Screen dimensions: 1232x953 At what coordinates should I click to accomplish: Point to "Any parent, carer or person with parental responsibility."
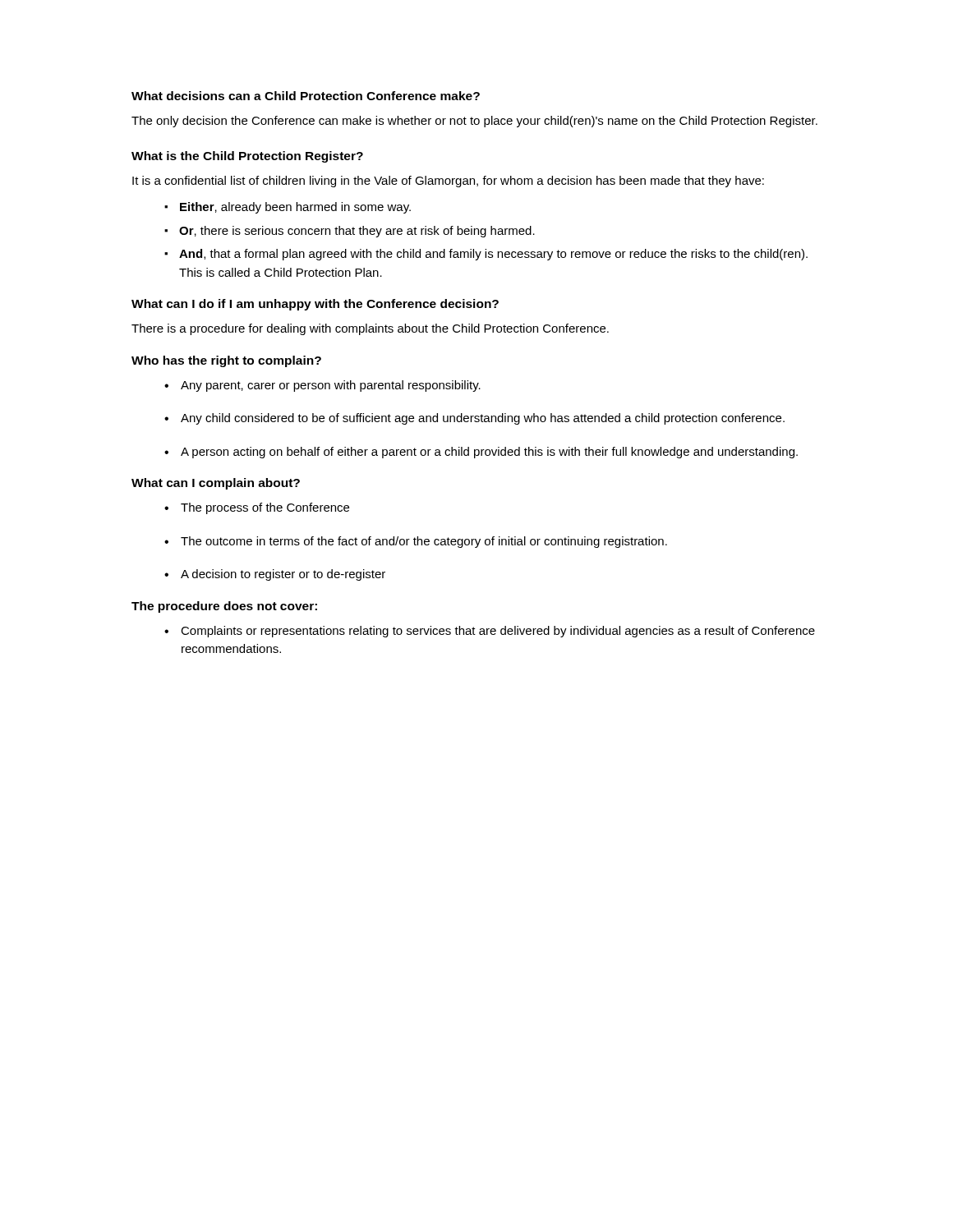pyautogui.click(x=331, y=384)
